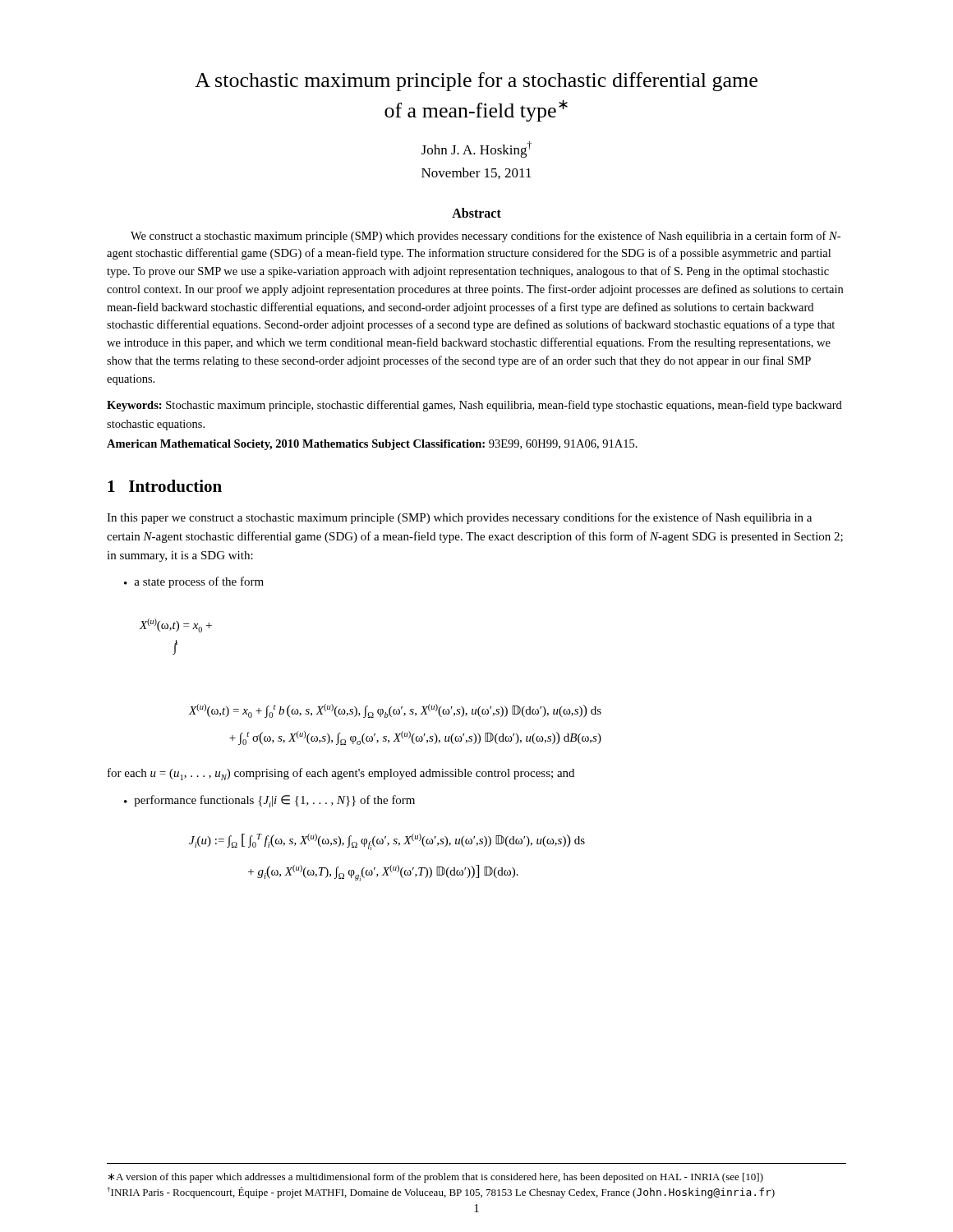Find the block on this page that starts "for each u = (u1, ."
The height and width of the screenshot is (1232, 953).
[x=341, y=774]
